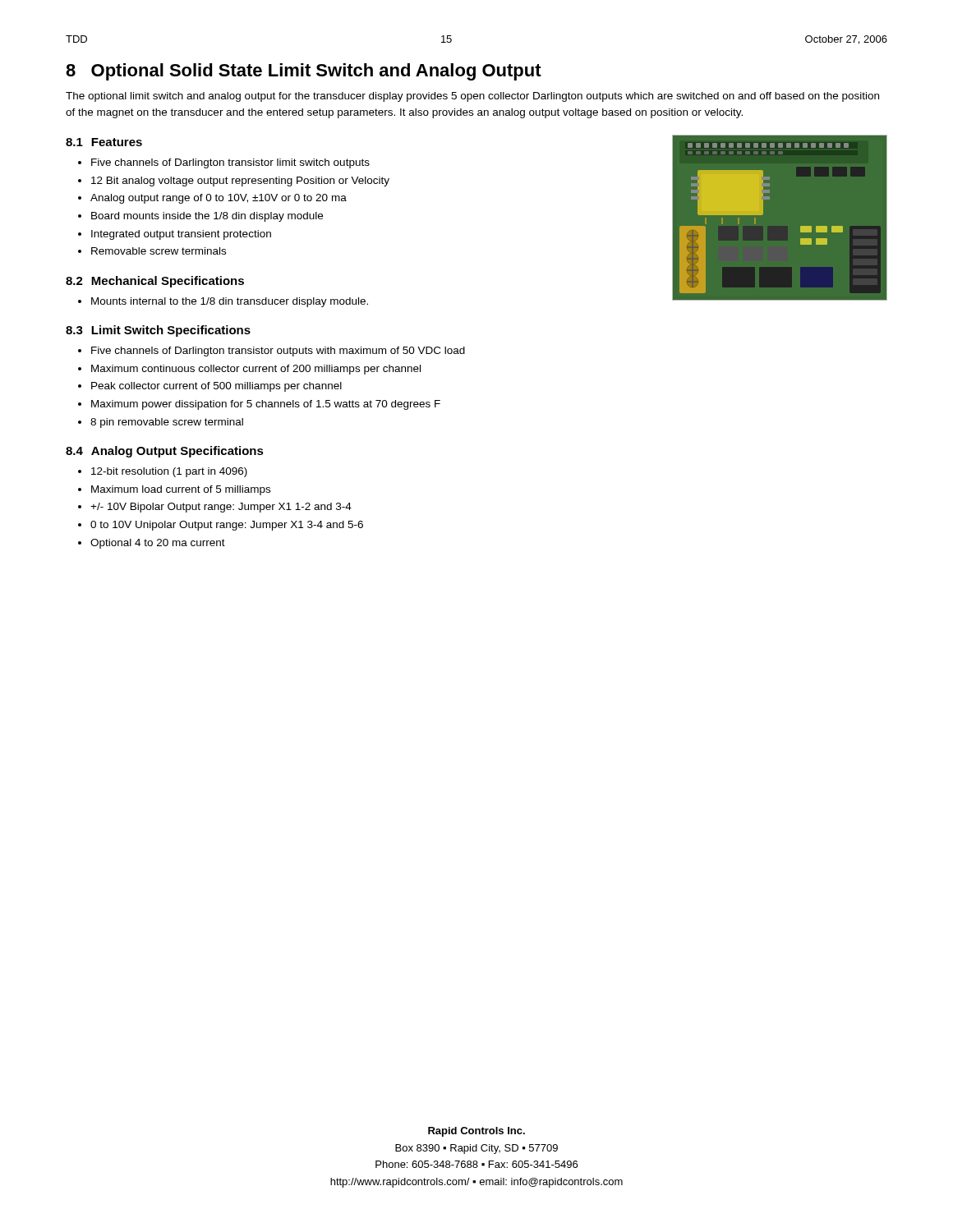Viewport: 953px width, 1232px height.
Task: Select the passage starting "8.3 Limit Switch Specifications"
Action: 158,331
